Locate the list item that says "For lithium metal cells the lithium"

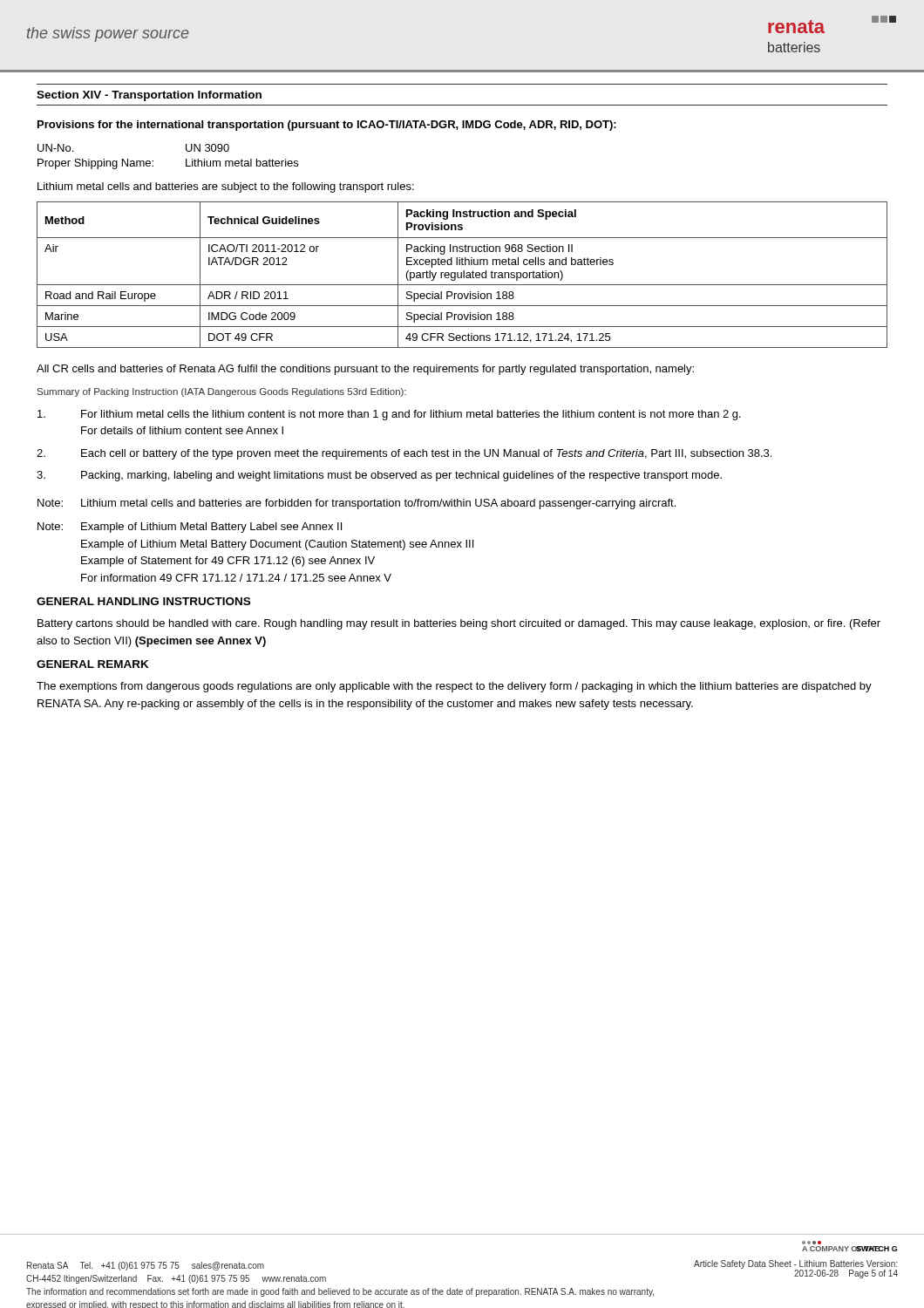(462, 422)
